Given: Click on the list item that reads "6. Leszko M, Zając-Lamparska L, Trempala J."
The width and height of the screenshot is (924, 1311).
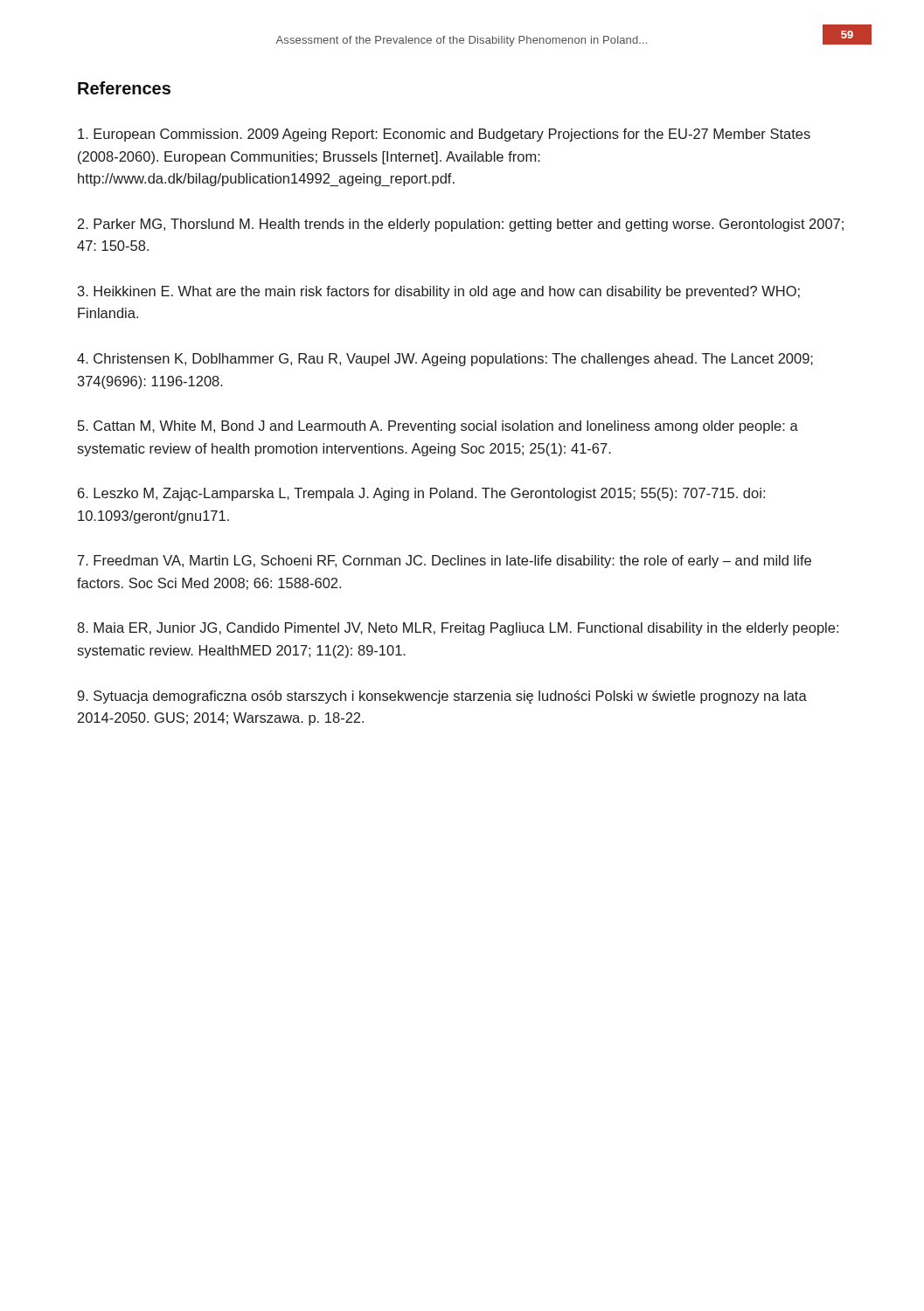Looking at the screenshot, I should coord(422,504).
